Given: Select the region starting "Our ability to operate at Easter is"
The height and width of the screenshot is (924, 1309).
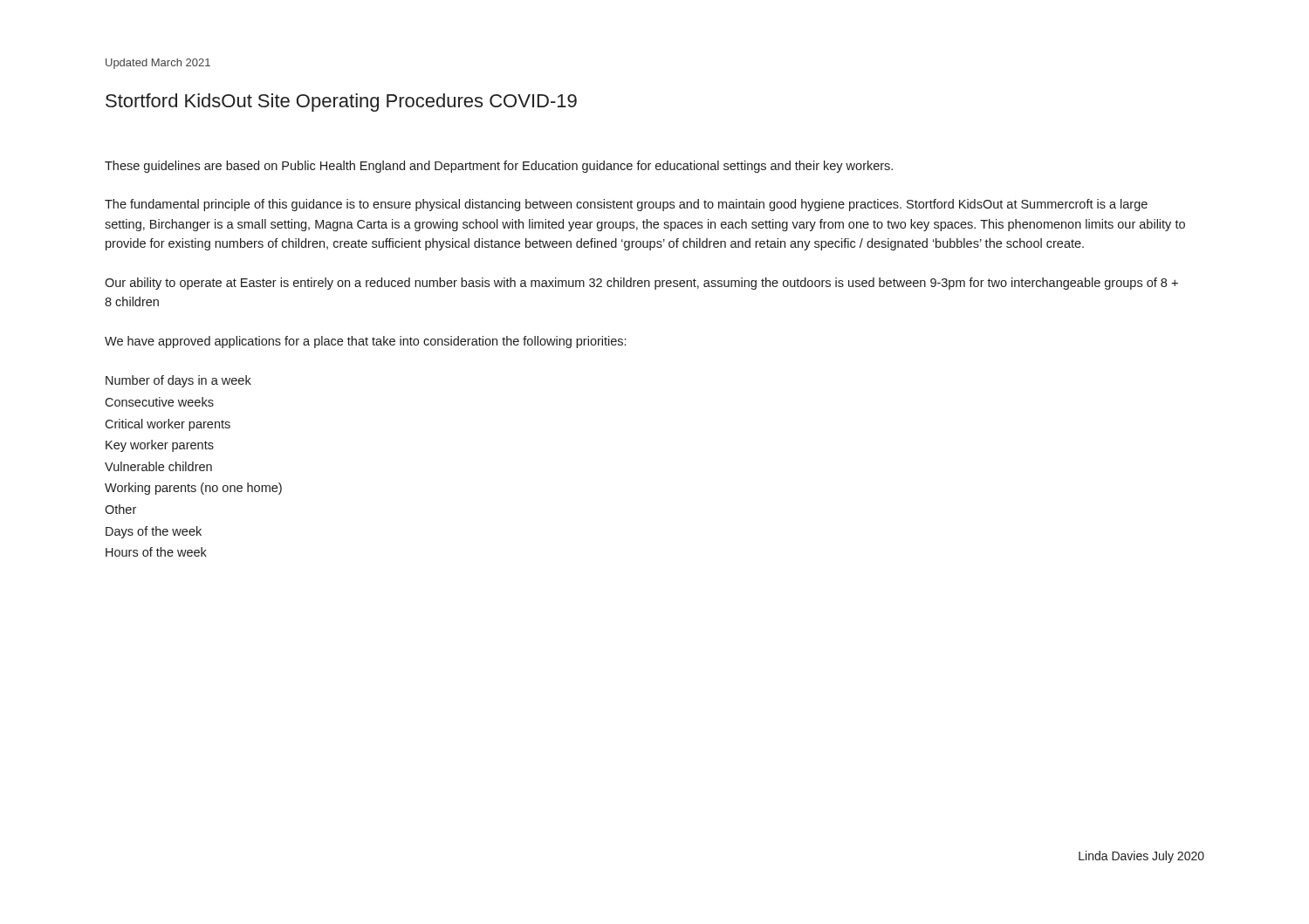Looking at the screenshot, I should point(642,292).
